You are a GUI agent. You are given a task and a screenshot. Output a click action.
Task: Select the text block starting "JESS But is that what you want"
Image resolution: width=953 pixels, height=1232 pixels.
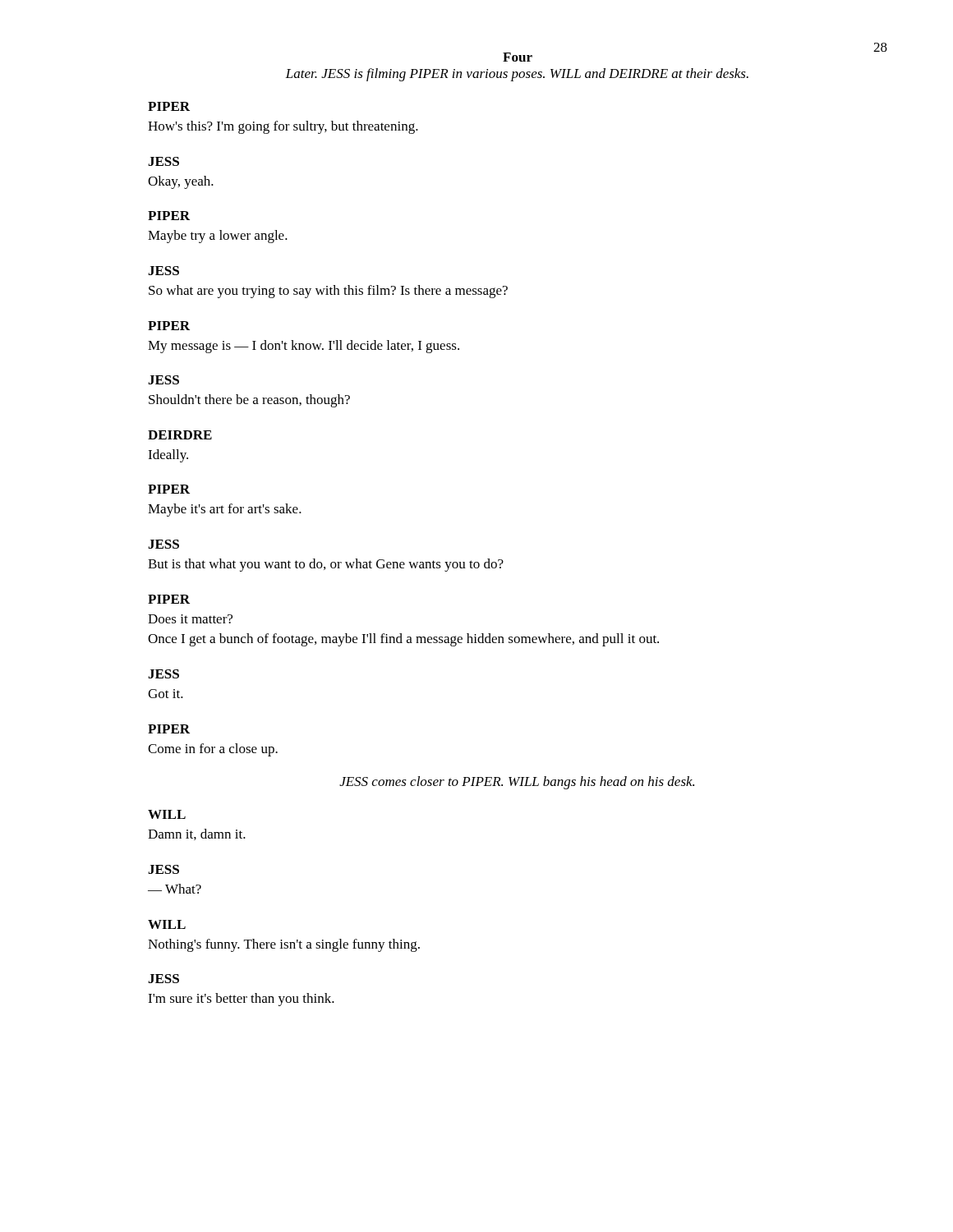163,544
